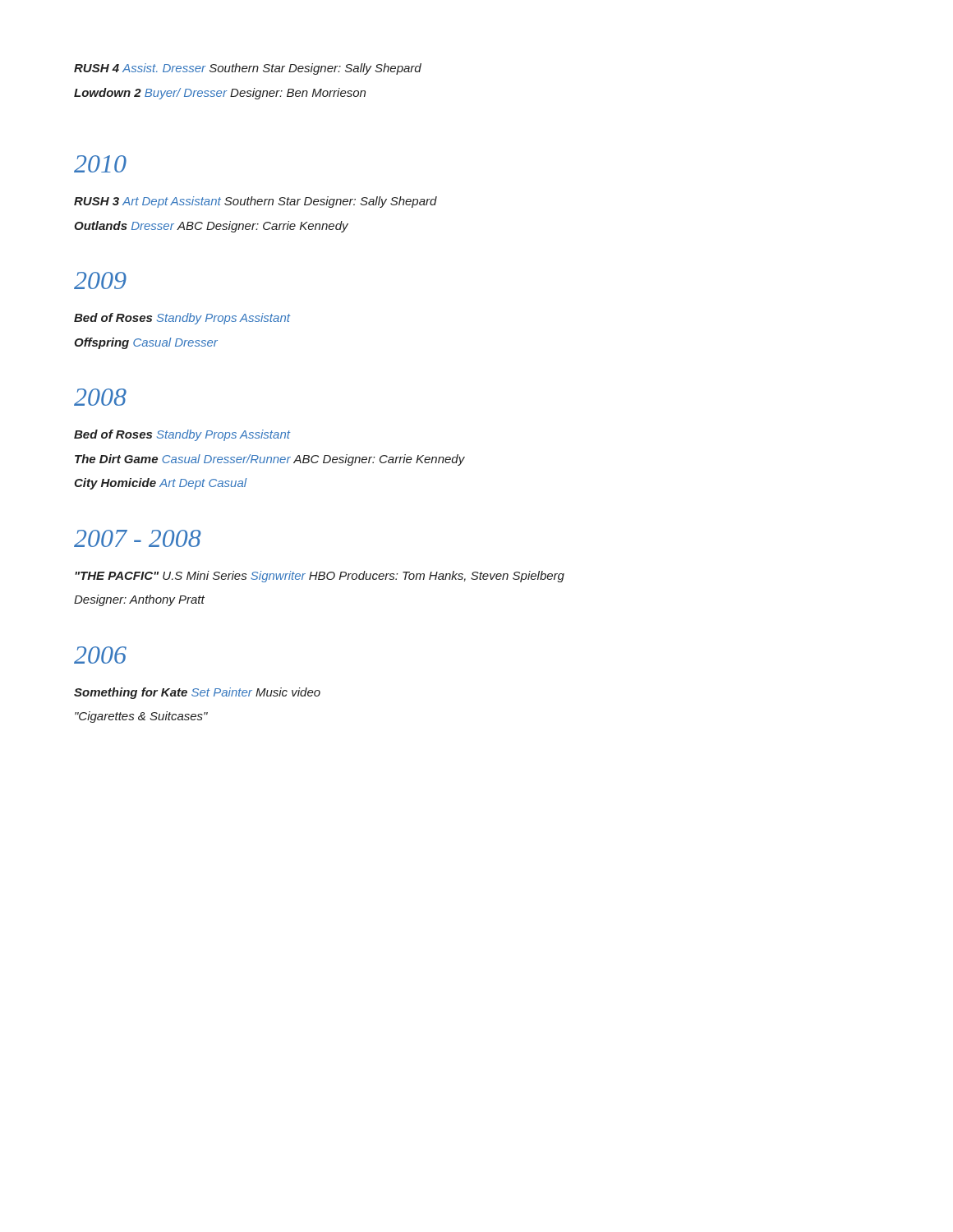Select the list item that says "Lowdown 2 Buyer/"
Screen dimensions: 1232x953
pos(220,92)
